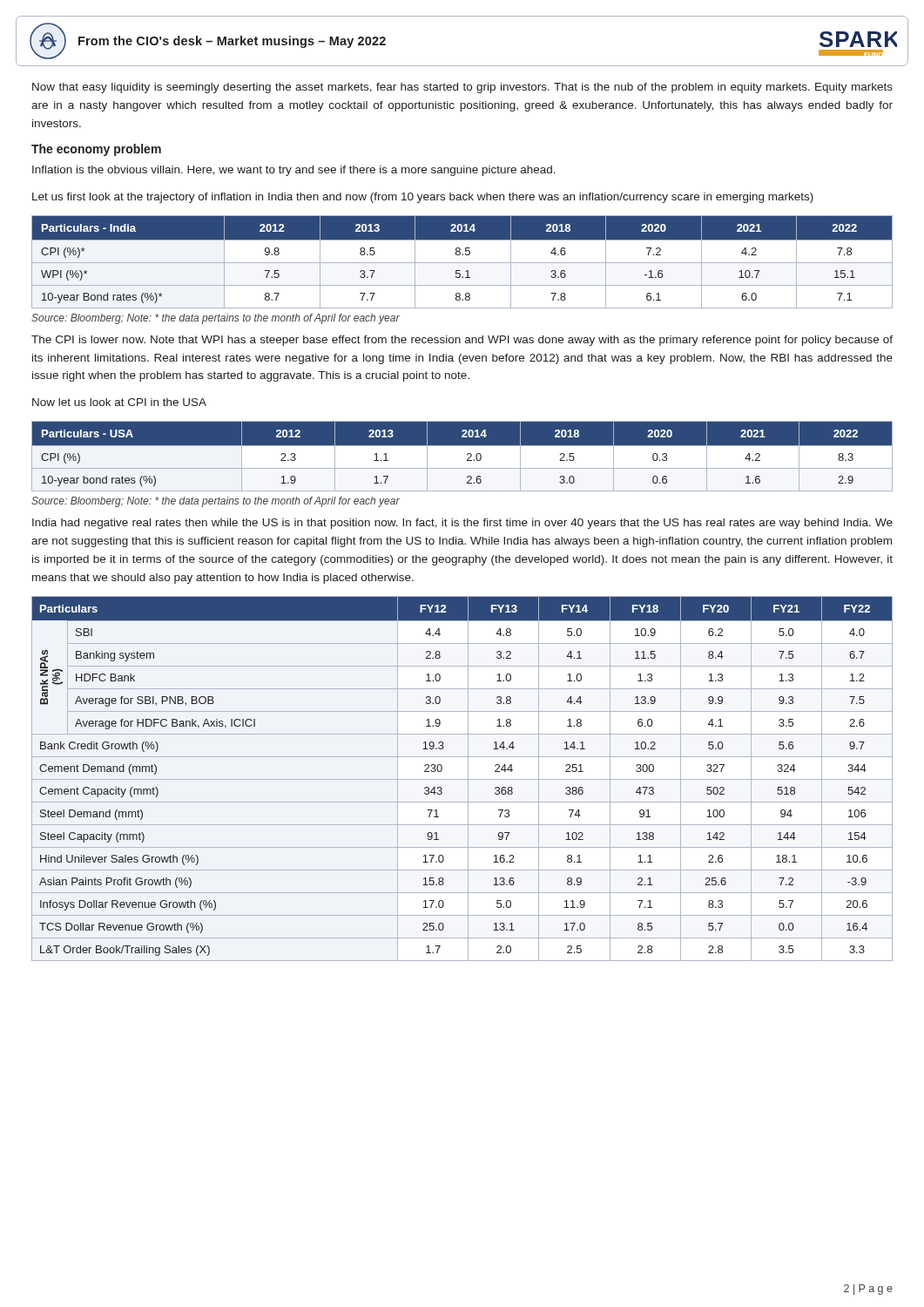Viewport: 924px width, 1307px height.
Task: Find the table that mentions "Particulars - India"
Action: 462,261
